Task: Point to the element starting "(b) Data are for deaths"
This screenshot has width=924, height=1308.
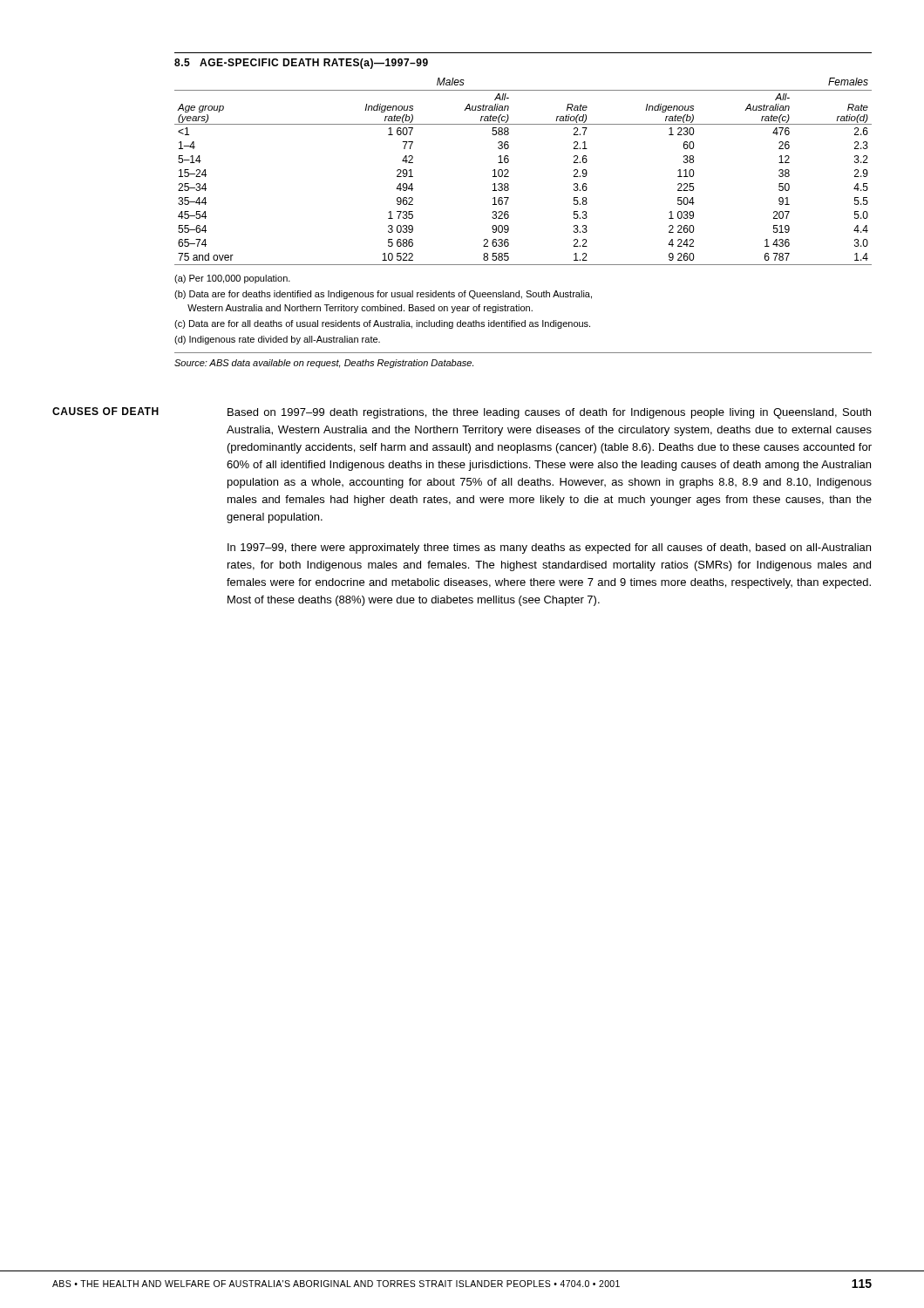Action: click(384, 301)
